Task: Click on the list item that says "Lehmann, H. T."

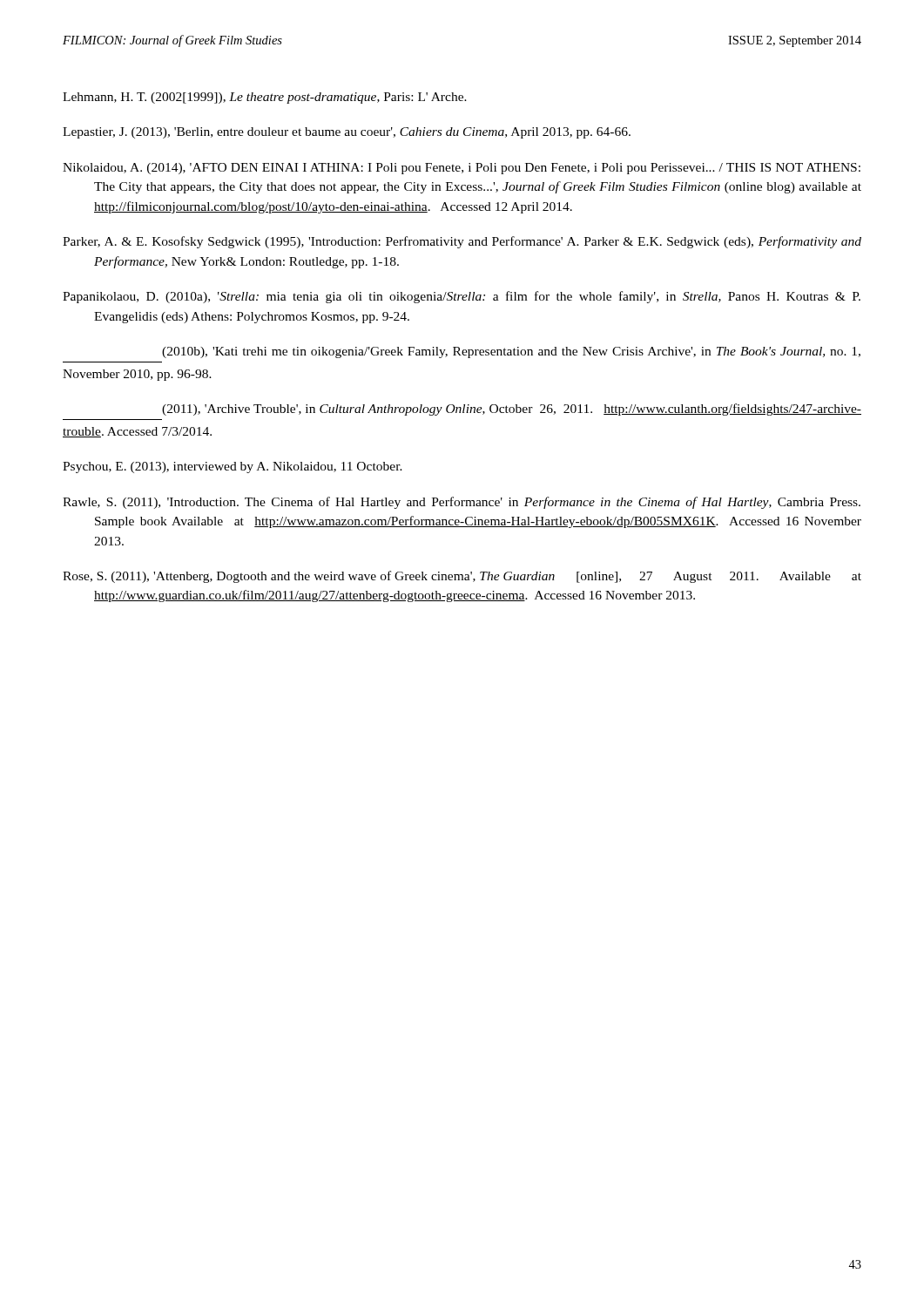Action: pyautogui.click(x=265, y=96)
